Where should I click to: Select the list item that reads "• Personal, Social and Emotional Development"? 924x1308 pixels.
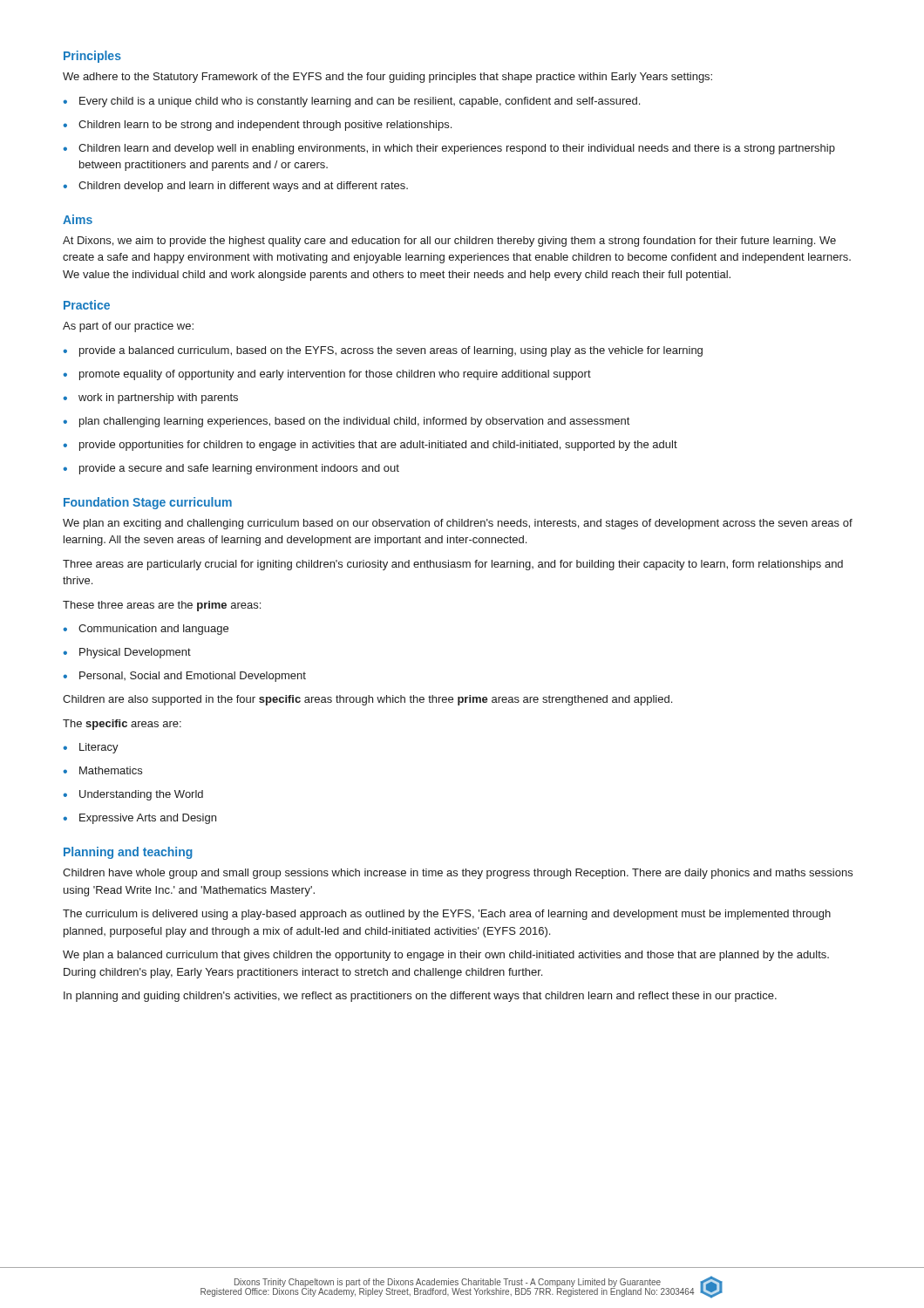click(184, 677)
